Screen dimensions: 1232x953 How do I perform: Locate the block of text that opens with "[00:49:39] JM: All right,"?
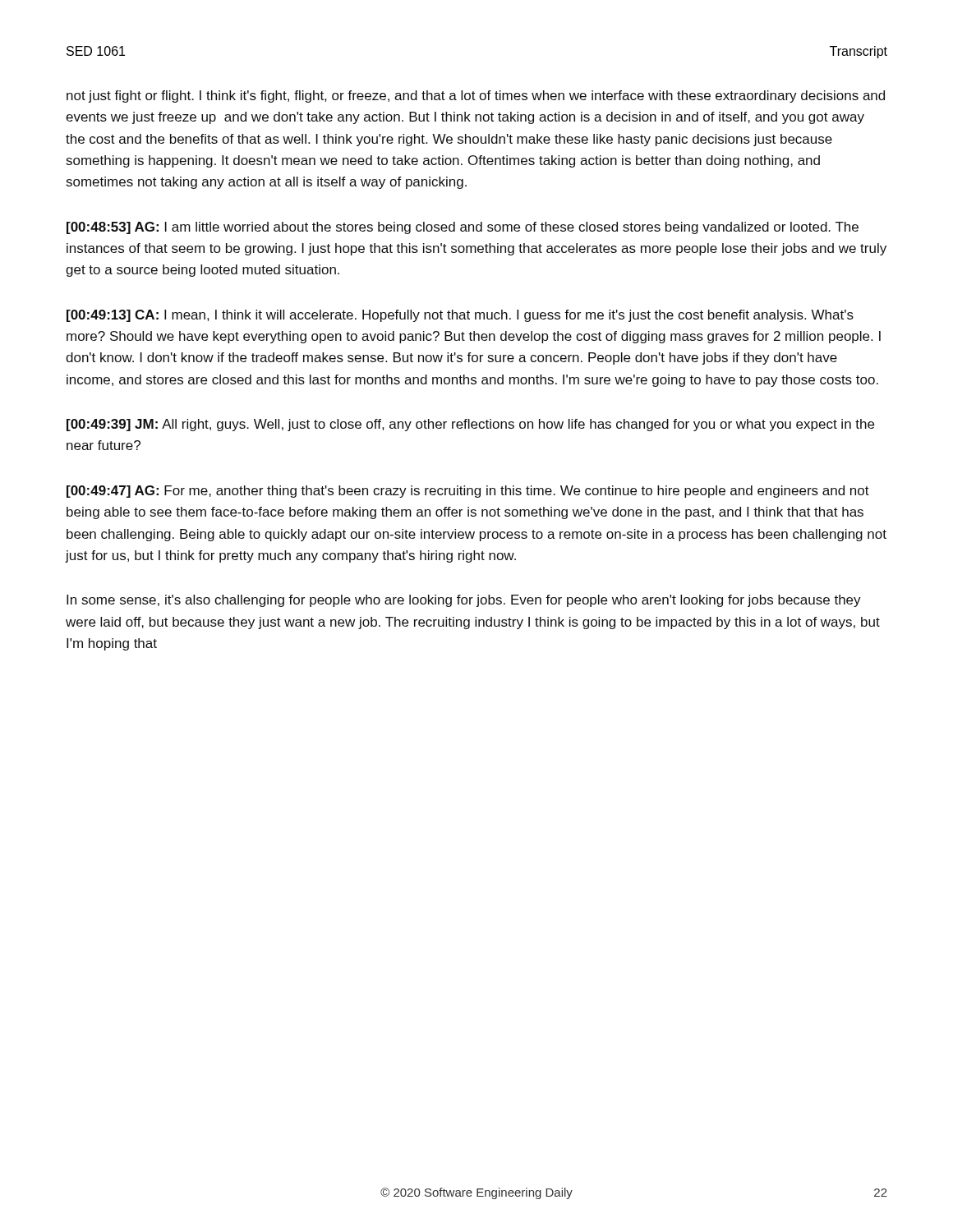[470, 435]
